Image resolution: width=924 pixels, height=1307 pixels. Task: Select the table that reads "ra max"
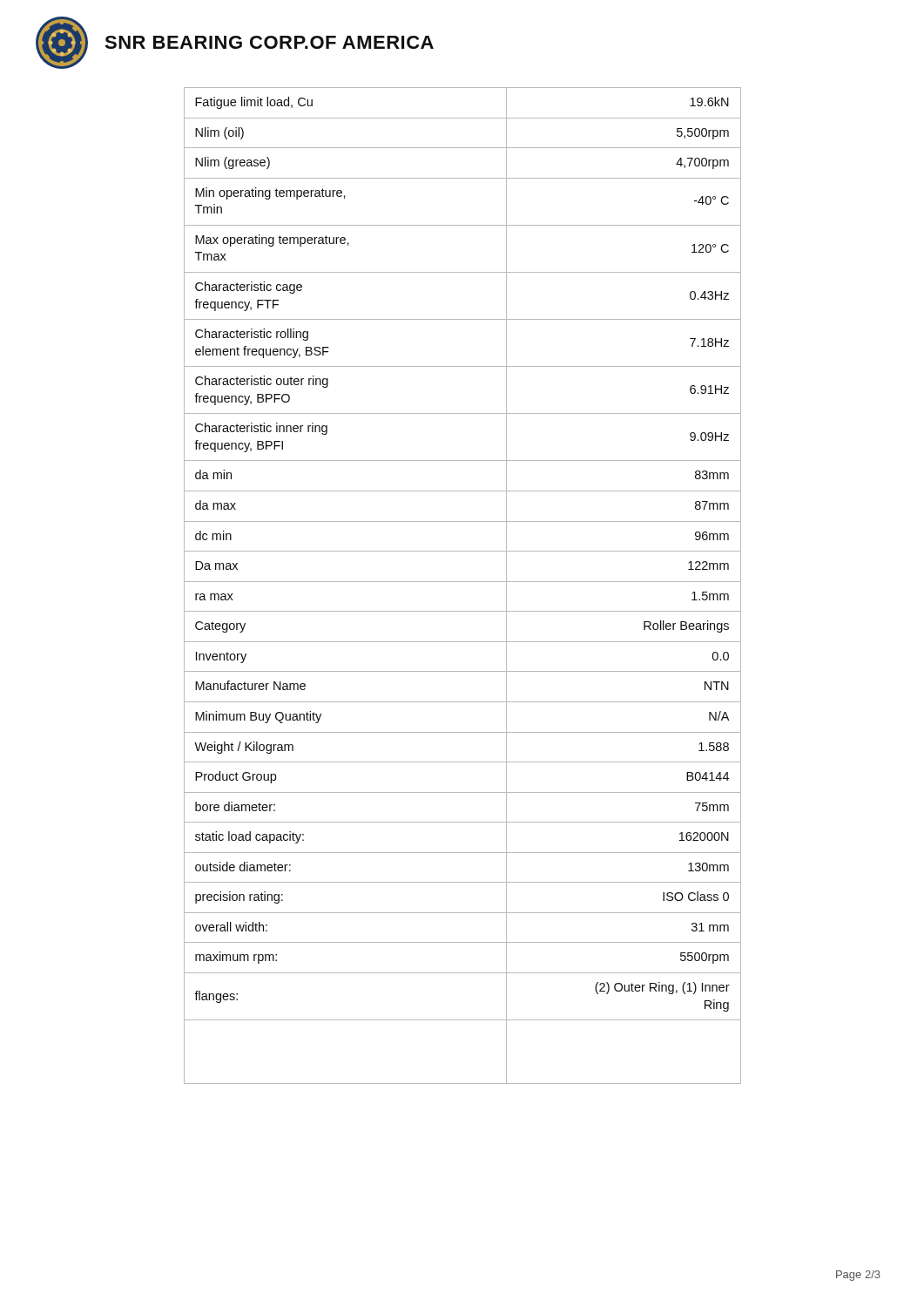(x=462, y=585)
